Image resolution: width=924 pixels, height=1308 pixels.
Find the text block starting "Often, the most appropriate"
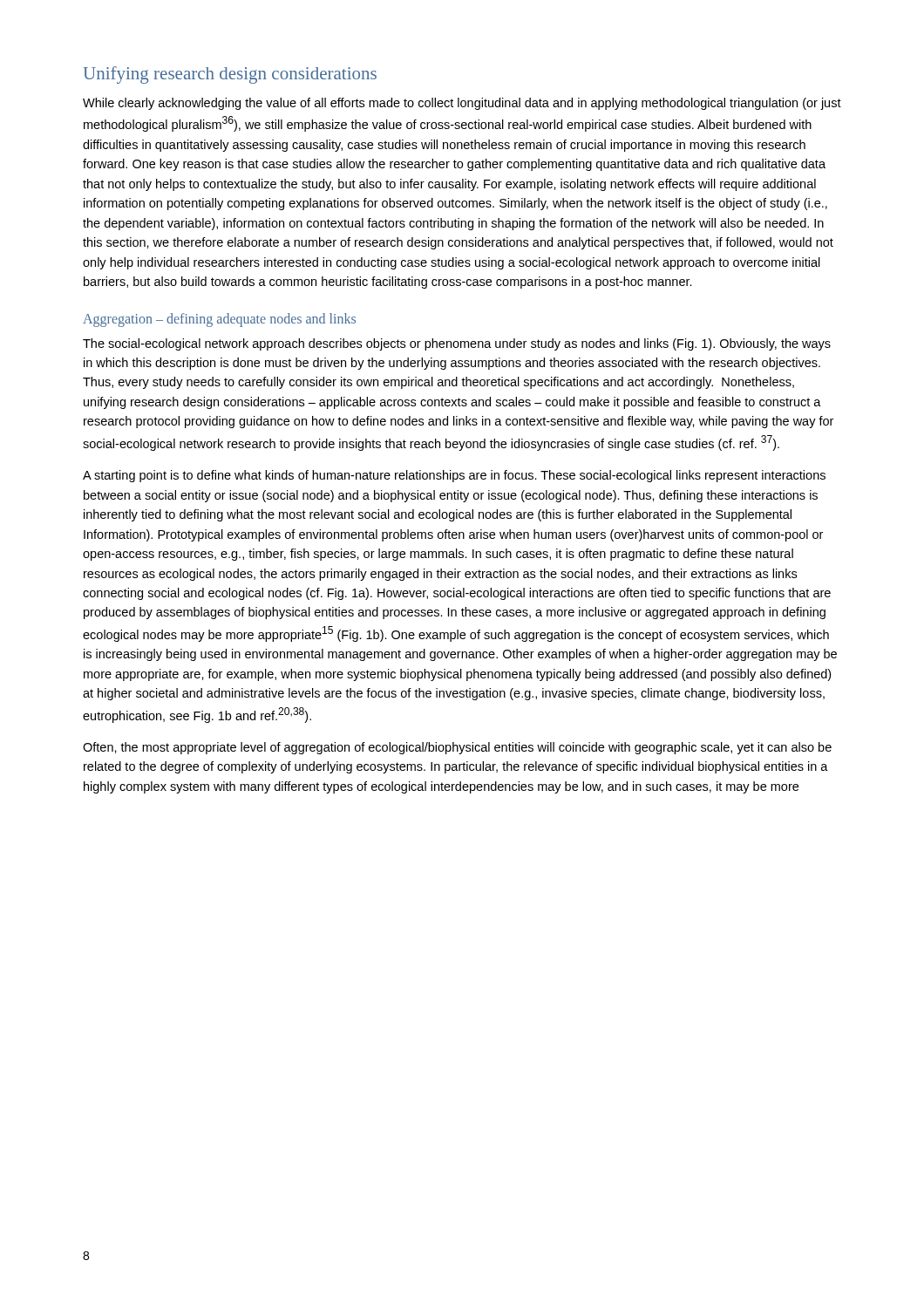tap(457, 767)
